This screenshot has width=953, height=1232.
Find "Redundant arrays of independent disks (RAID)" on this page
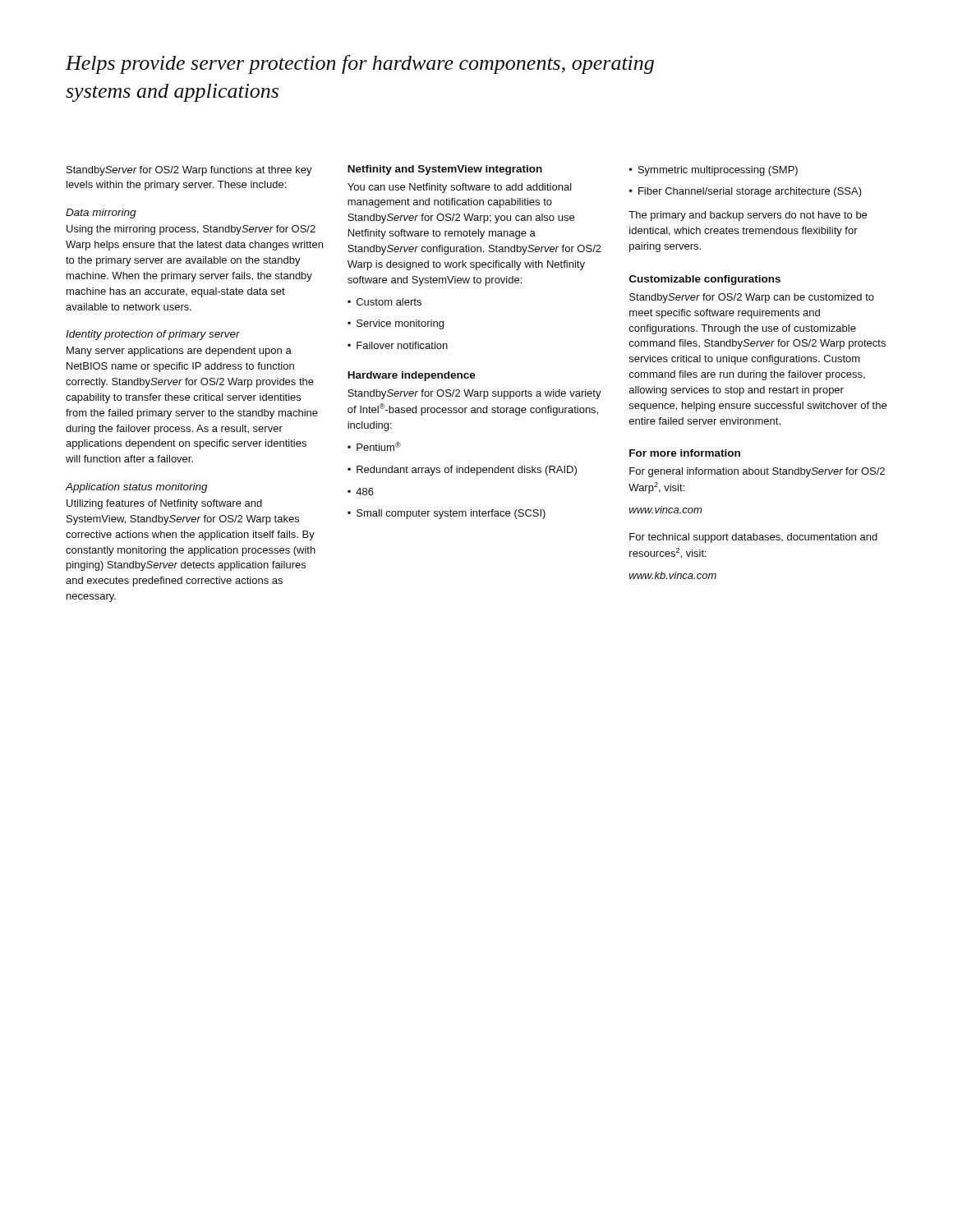coord(467,469)
